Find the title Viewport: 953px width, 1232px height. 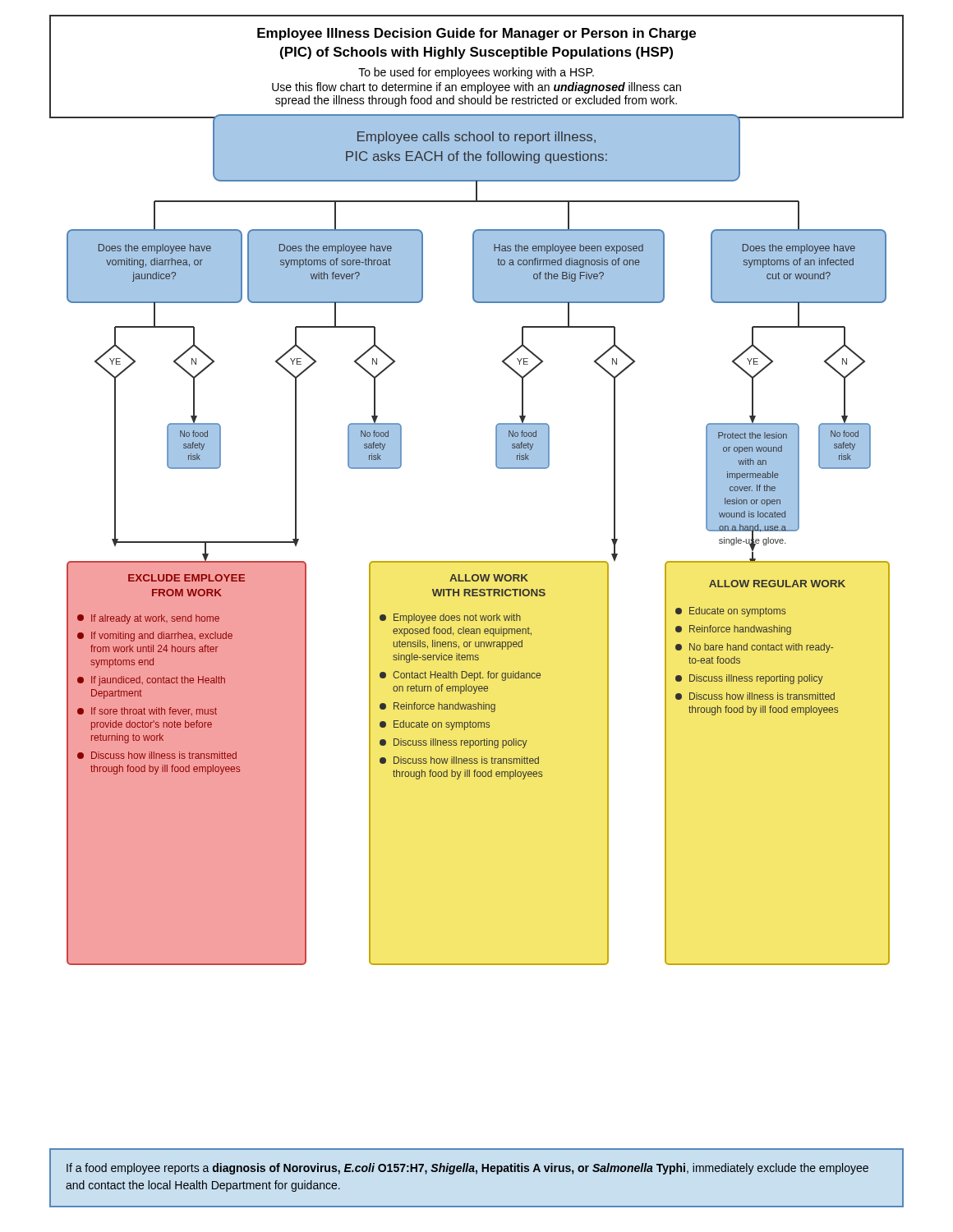(476, 66)
